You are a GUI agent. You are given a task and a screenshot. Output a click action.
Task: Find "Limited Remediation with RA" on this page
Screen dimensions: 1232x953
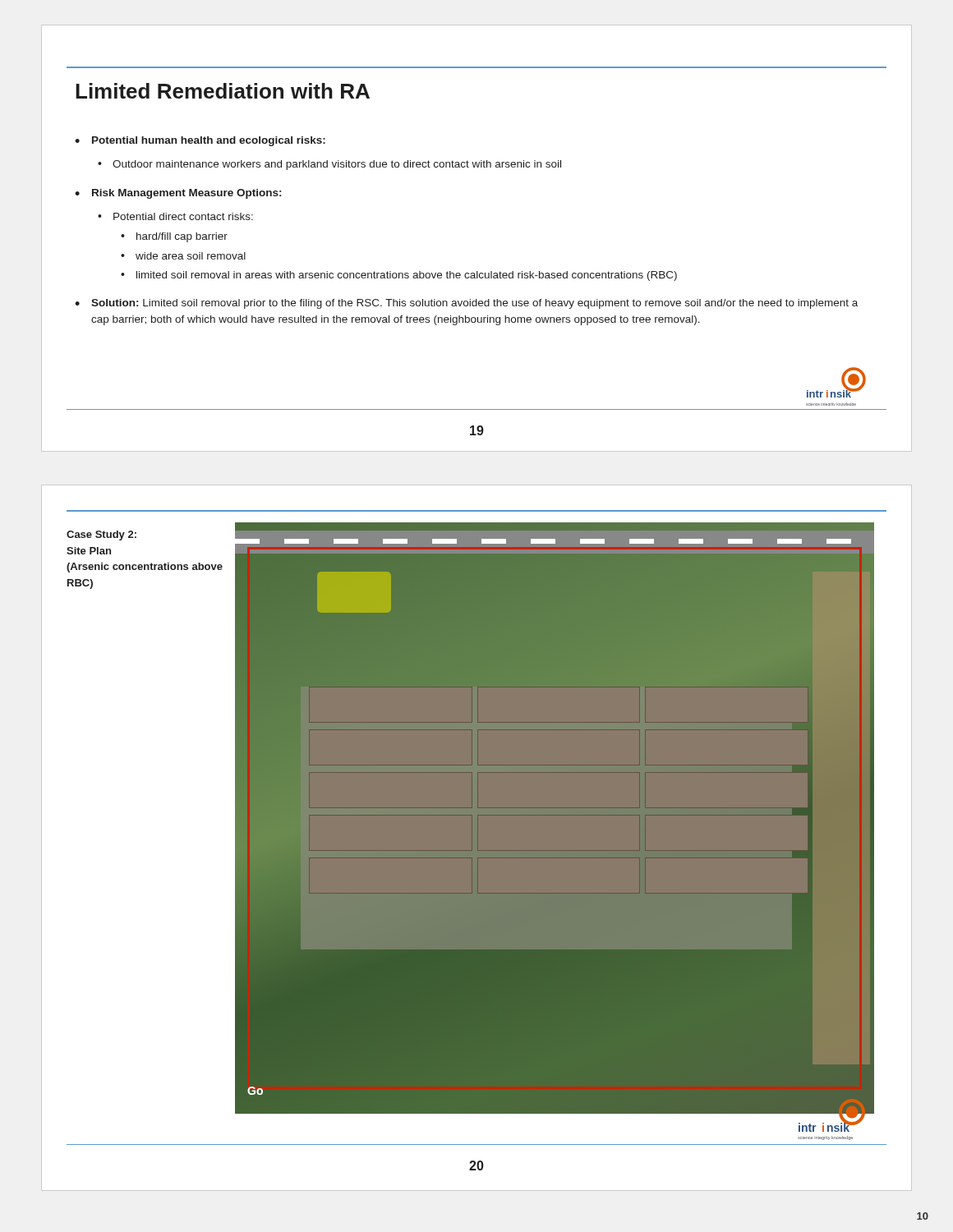click(x=223, y=91)
